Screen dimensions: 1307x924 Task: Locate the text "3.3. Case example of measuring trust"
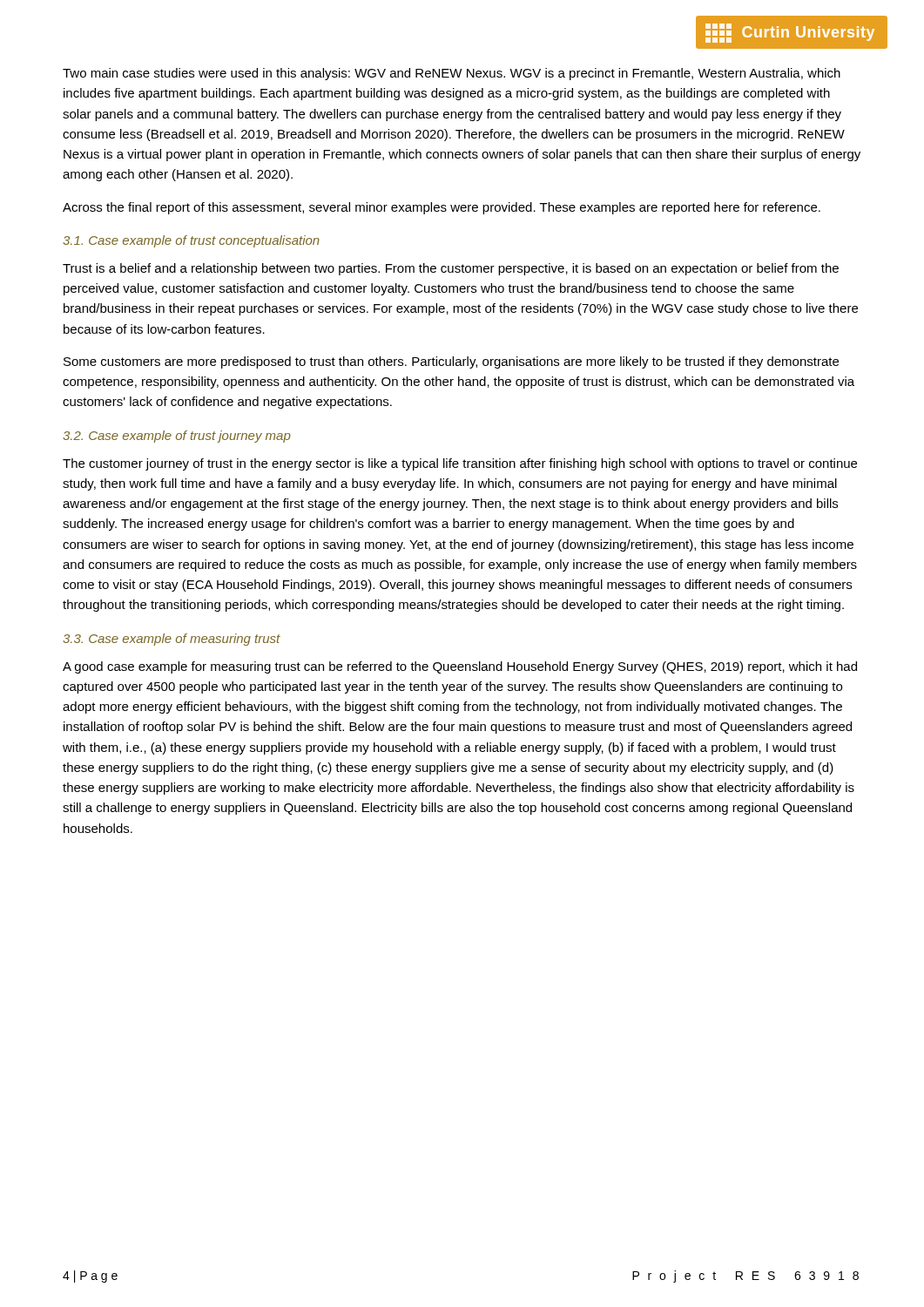(x=171, y=638)
